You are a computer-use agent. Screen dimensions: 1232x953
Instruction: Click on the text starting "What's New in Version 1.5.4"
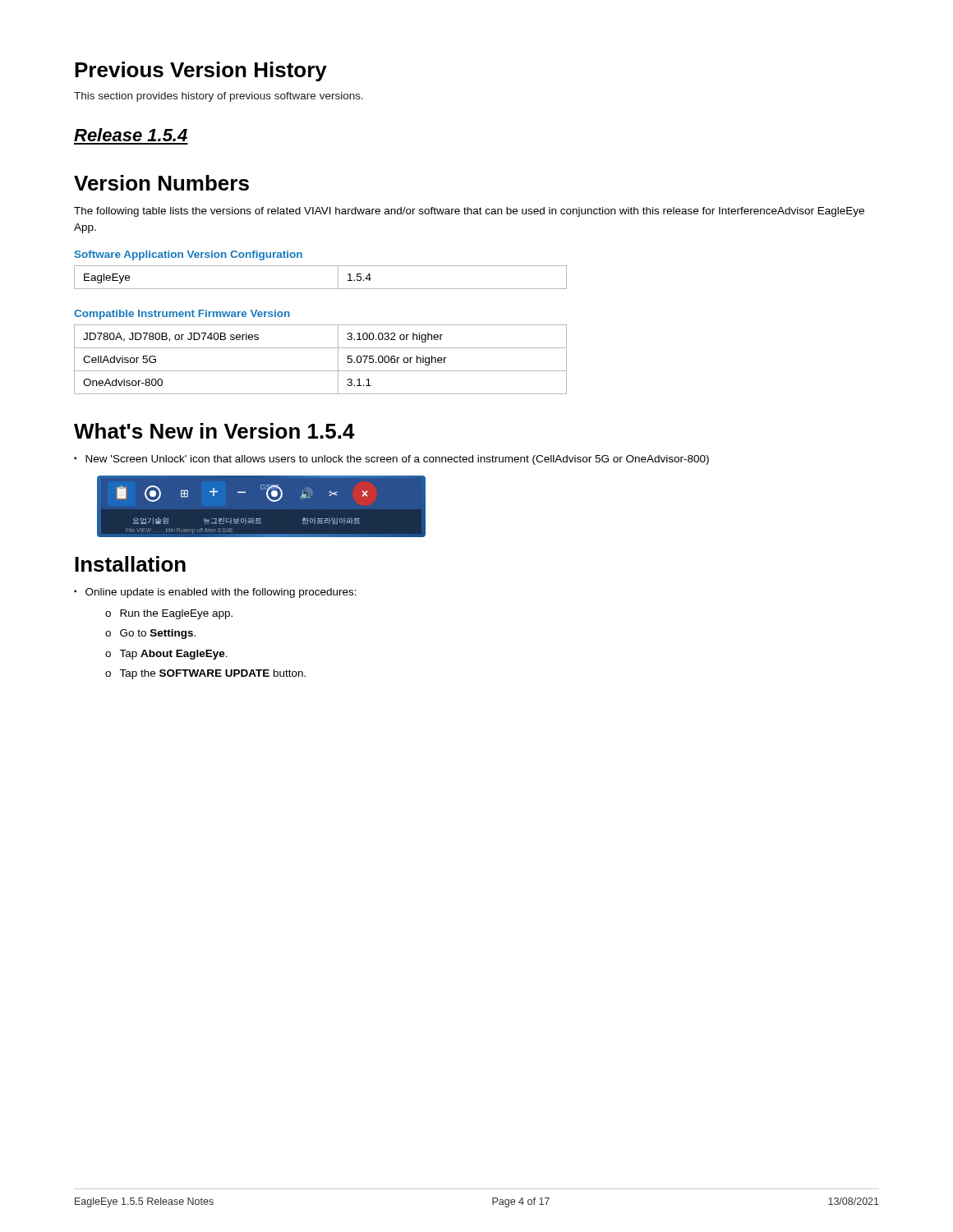tap(214, 431)
